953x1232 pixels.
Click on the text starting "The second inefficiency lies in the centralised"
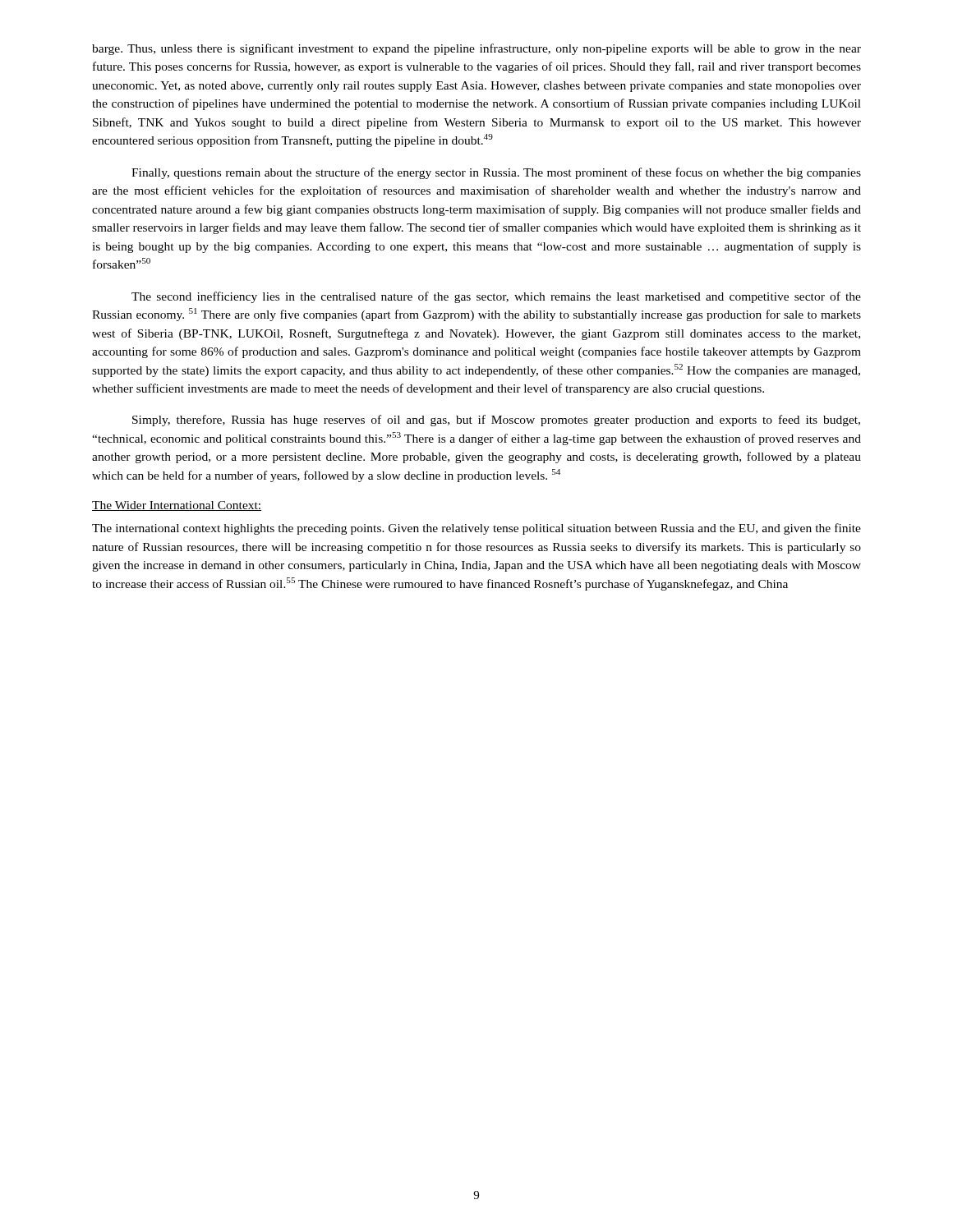(x=476, y=343)
